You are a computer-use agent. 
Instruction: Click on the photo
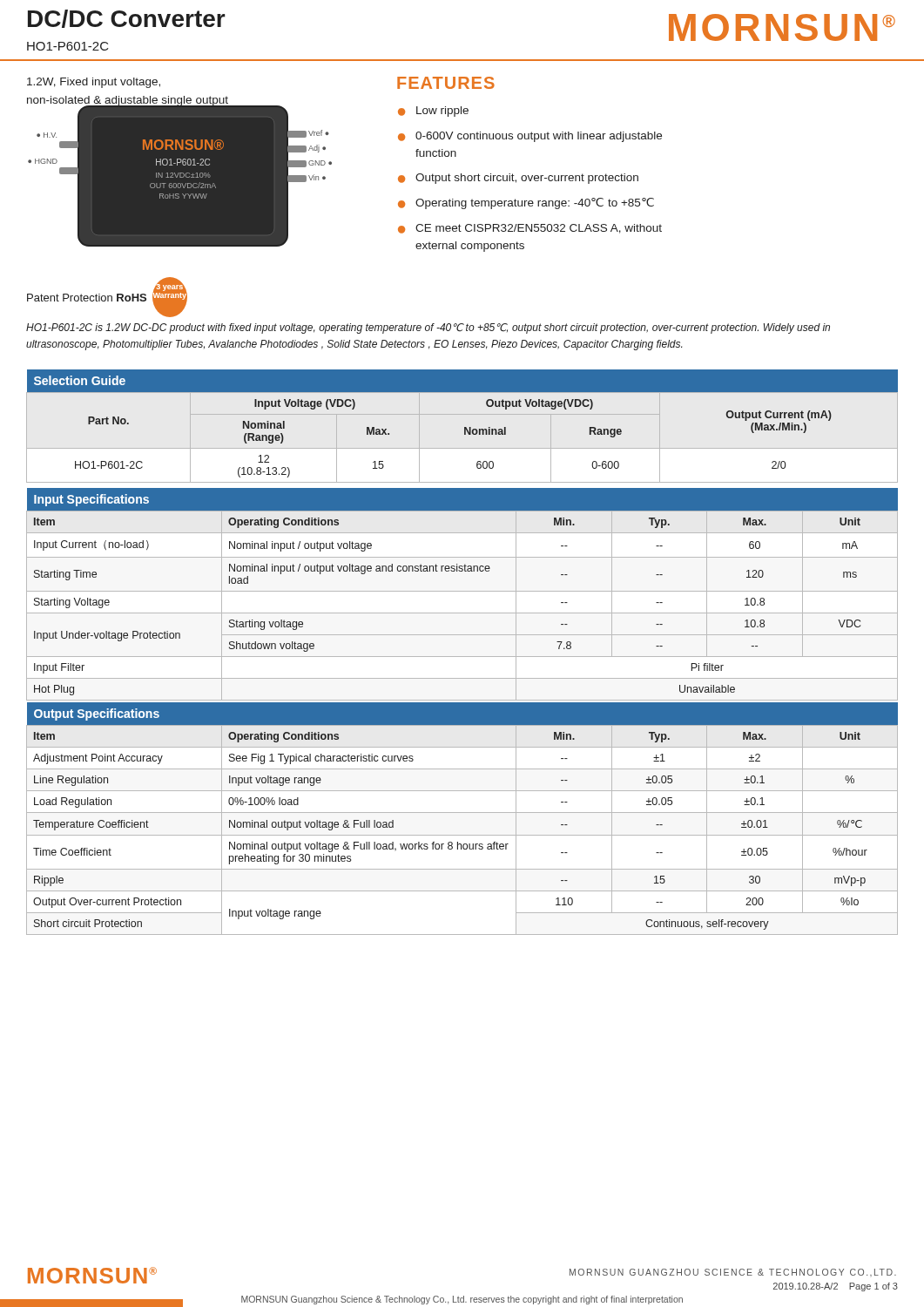point(183,185)
